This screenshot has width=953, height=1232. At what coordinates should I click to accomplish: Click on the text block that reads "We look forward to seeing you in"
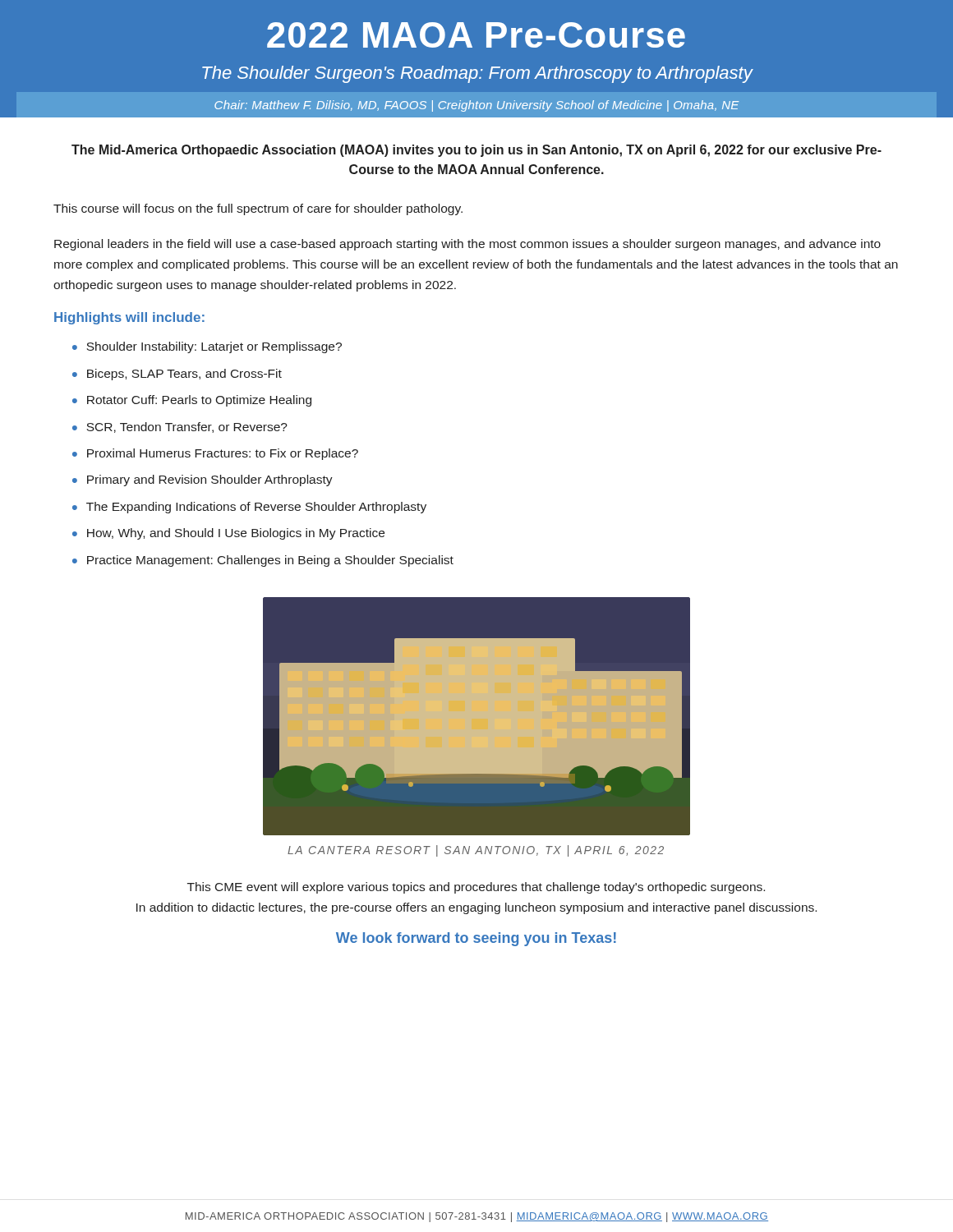point(476,938)
